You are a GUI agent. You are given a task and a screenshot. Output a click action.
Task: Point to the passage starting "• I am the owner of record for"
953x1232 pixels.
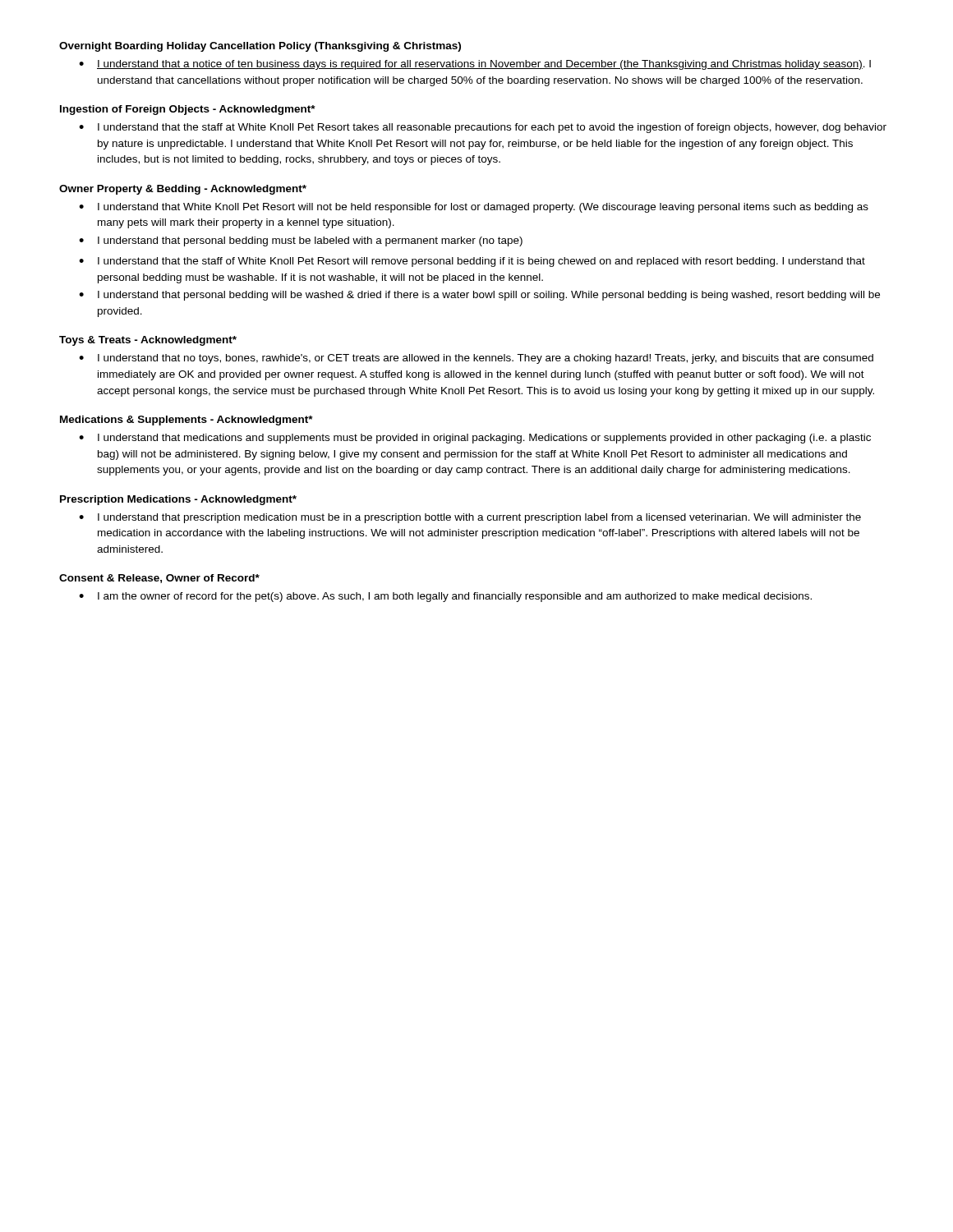point(486,598)
